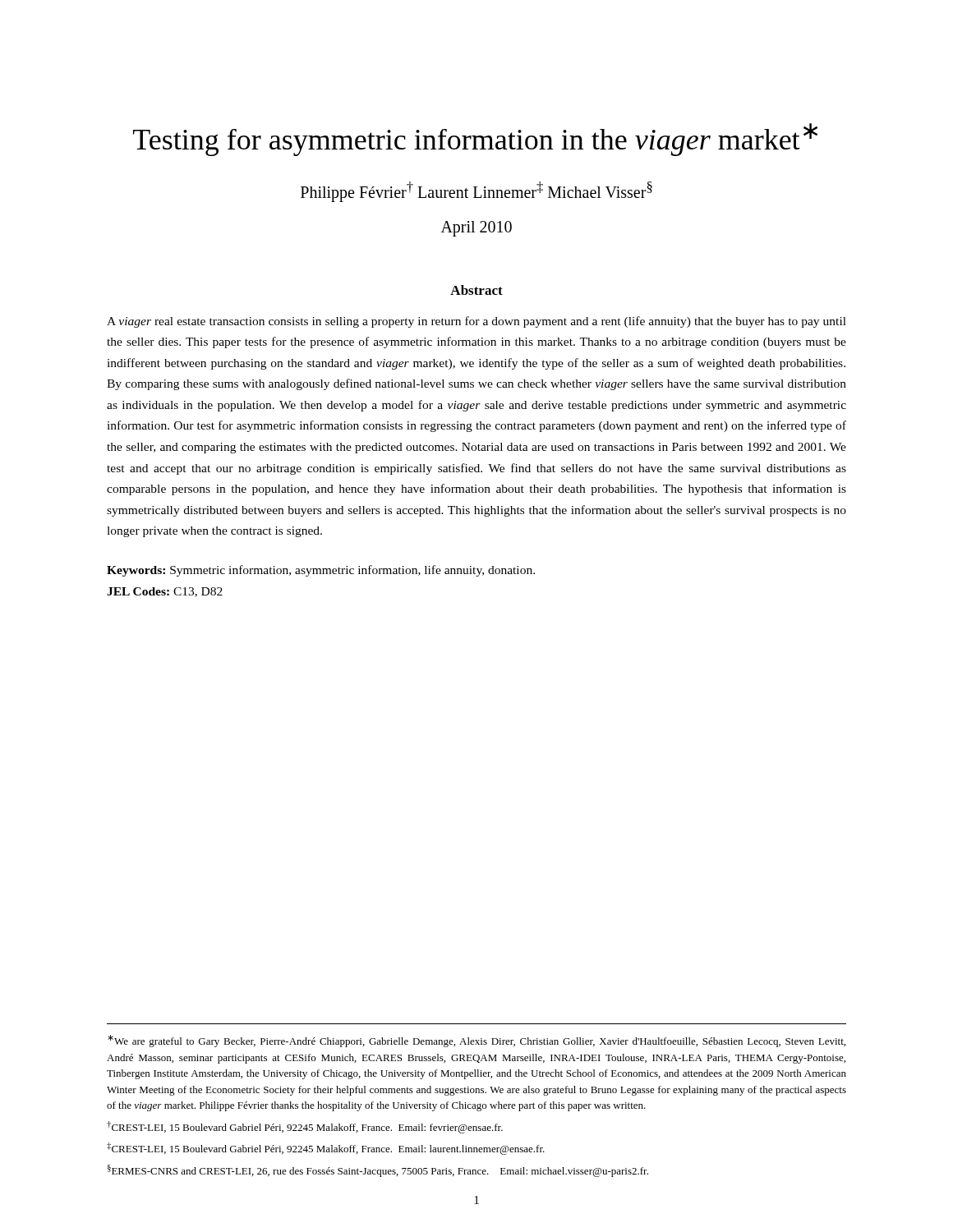Point to the block beginning "Keywords: Symmetric information, asymmetric information,"
The width and height of the screenshot is (953, 1232).
click(x=321, y=580)
